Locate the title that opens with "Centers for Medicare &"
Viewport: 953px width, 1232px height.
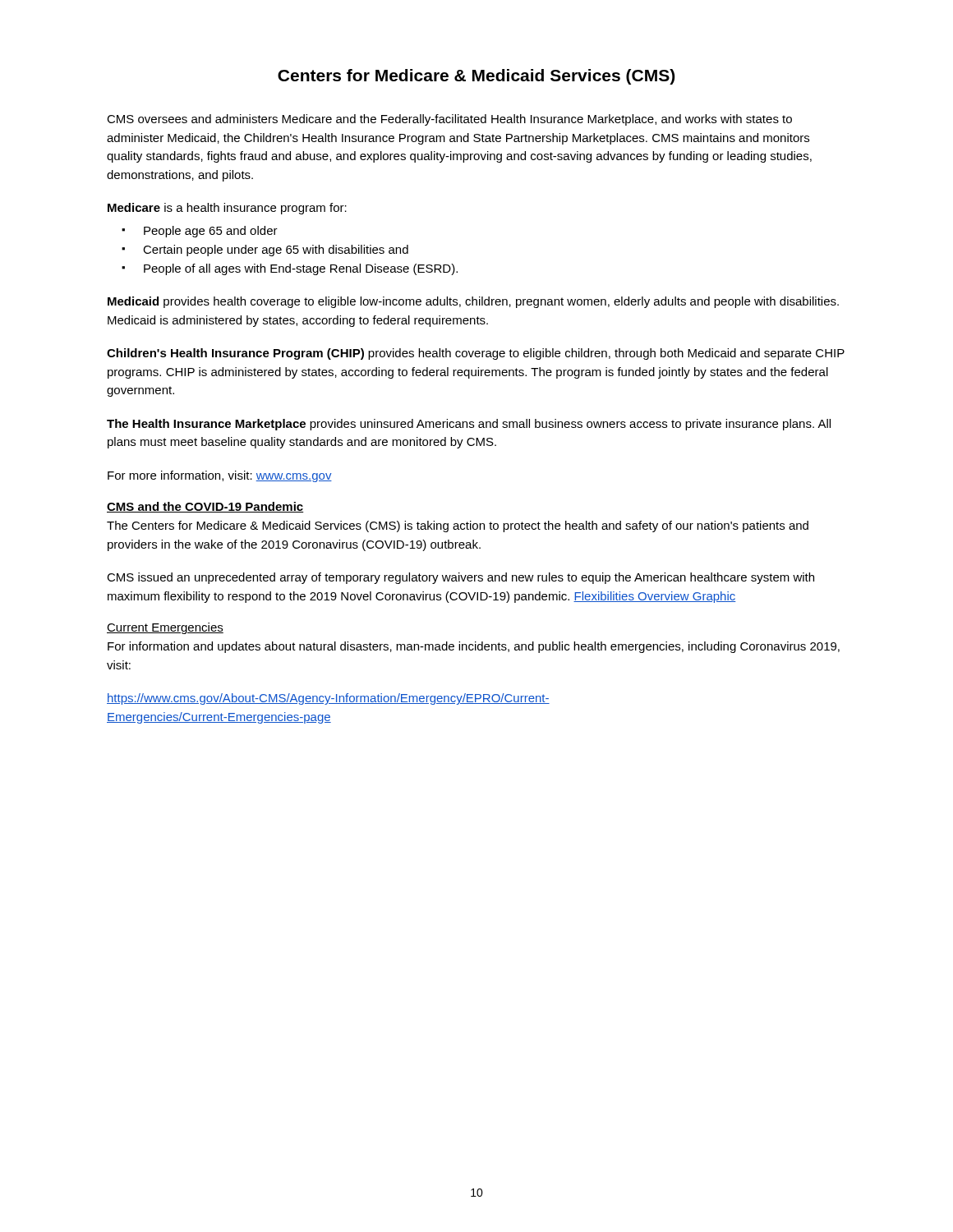476,76
